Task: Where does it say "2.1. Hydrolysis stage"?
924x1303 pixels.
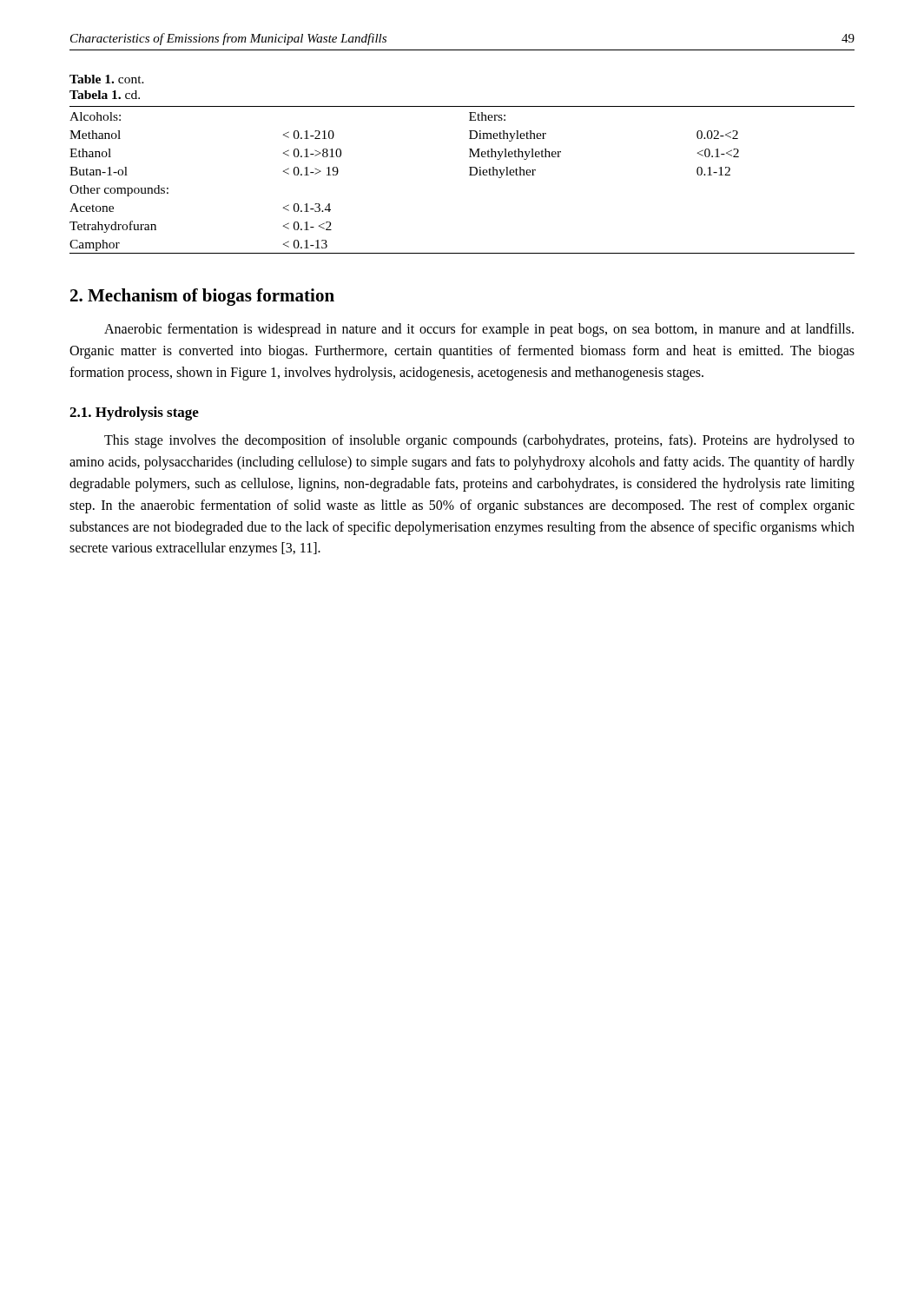Action: (x=134, y=413)
